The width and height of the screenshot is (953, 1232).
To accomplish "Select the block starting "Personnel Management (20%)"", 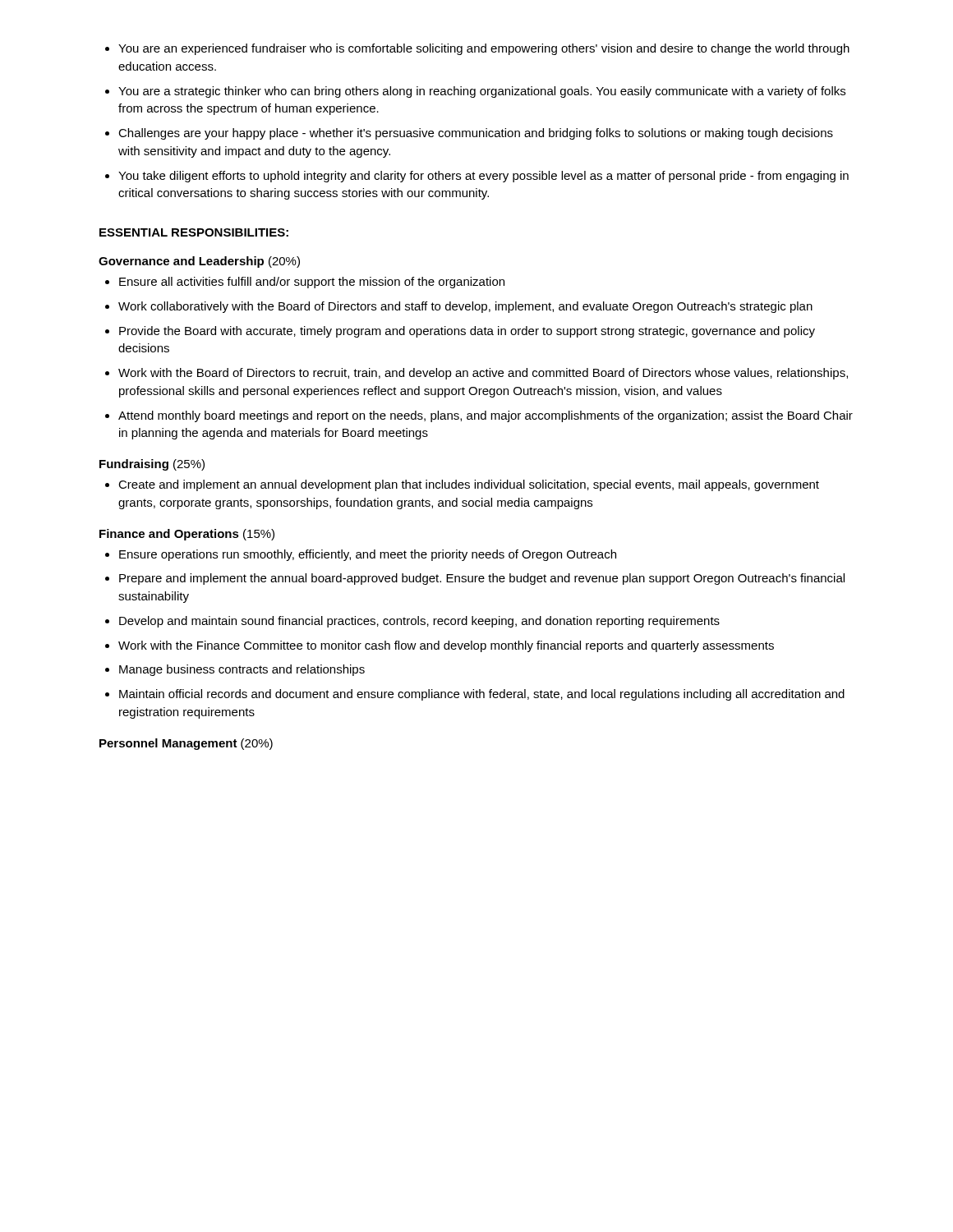I will [x=186, y=742].
